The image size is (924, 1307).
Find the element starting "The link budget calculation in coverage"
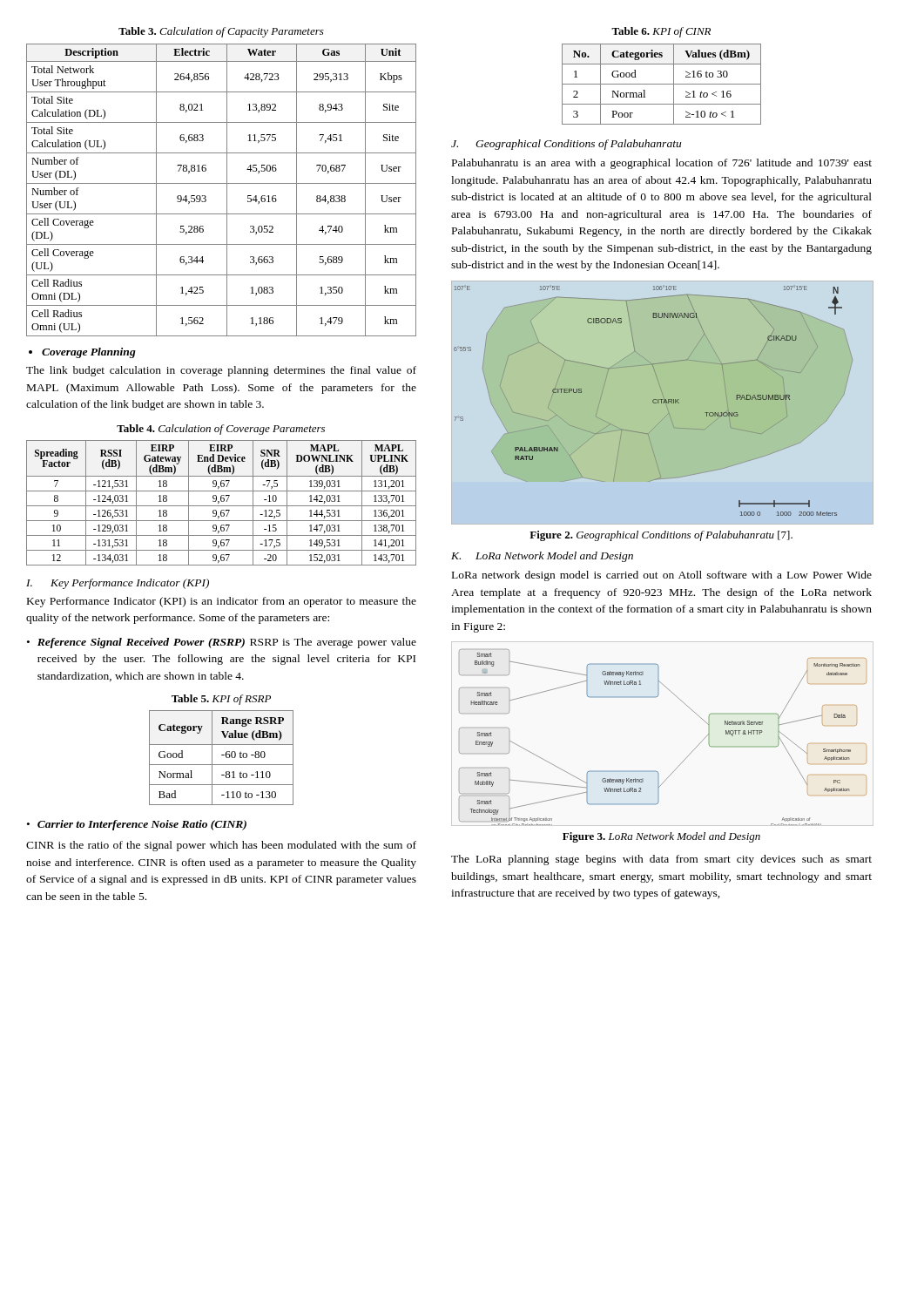[x=221, y=387]
